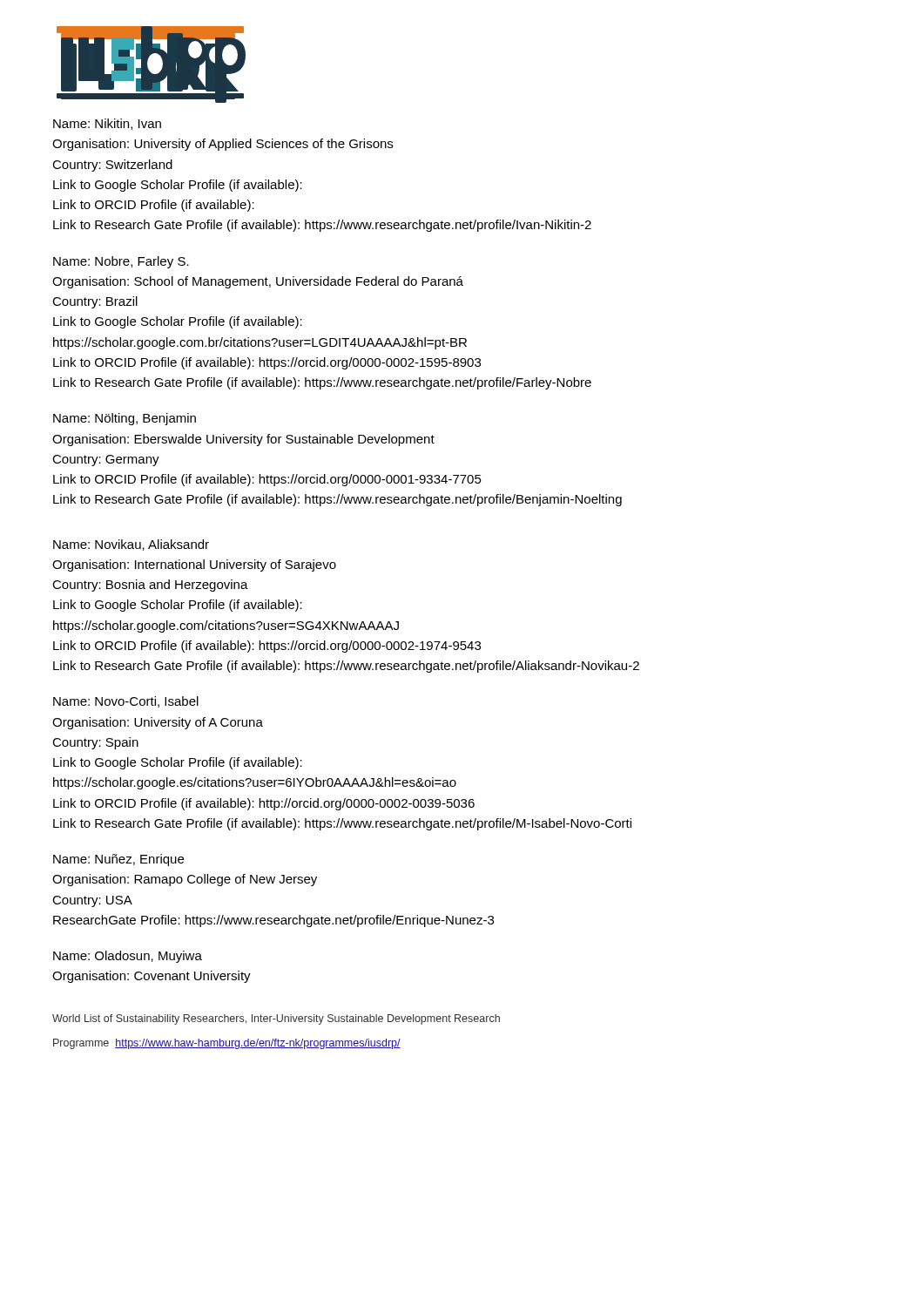Locate the block of text that opens with "Name: Oladosun, Muyiwa Organisation: Covenant"
Viewport: 924px width, 1307px height.
(151, 966)
